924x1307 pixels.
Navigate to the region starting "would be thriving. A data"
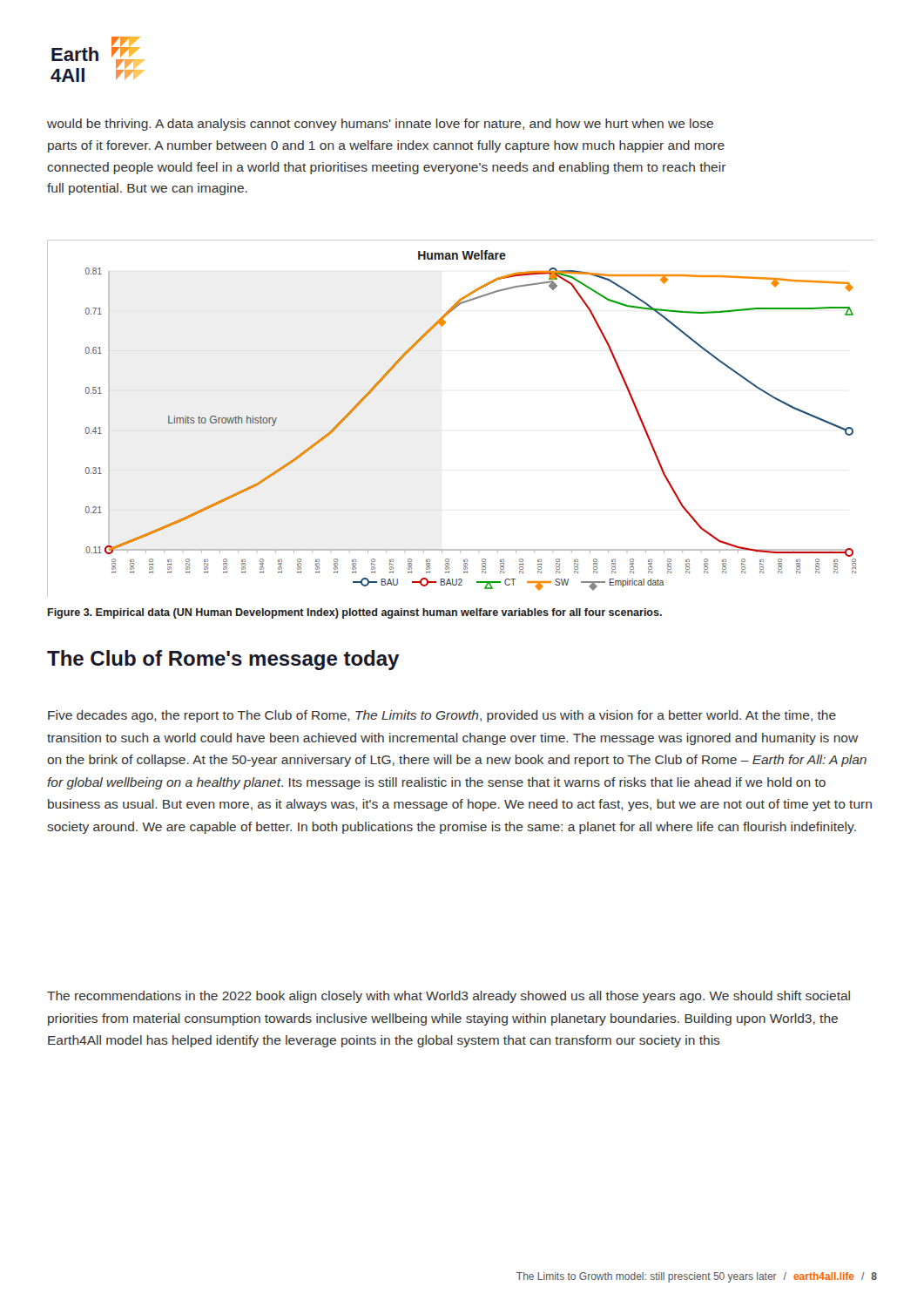tap(386, 156)
